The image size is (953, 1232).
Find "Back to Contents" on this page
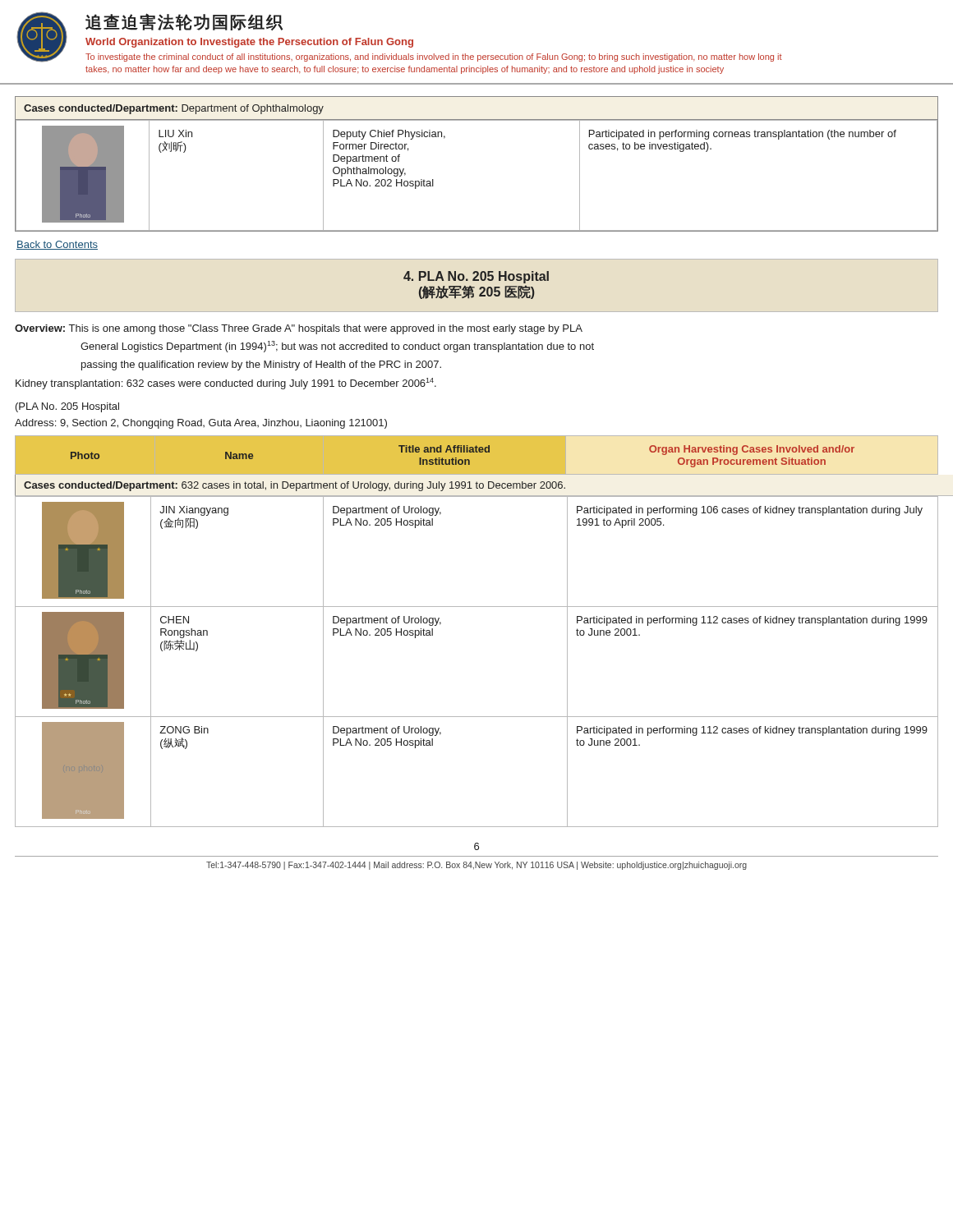[x=57, y=244]
